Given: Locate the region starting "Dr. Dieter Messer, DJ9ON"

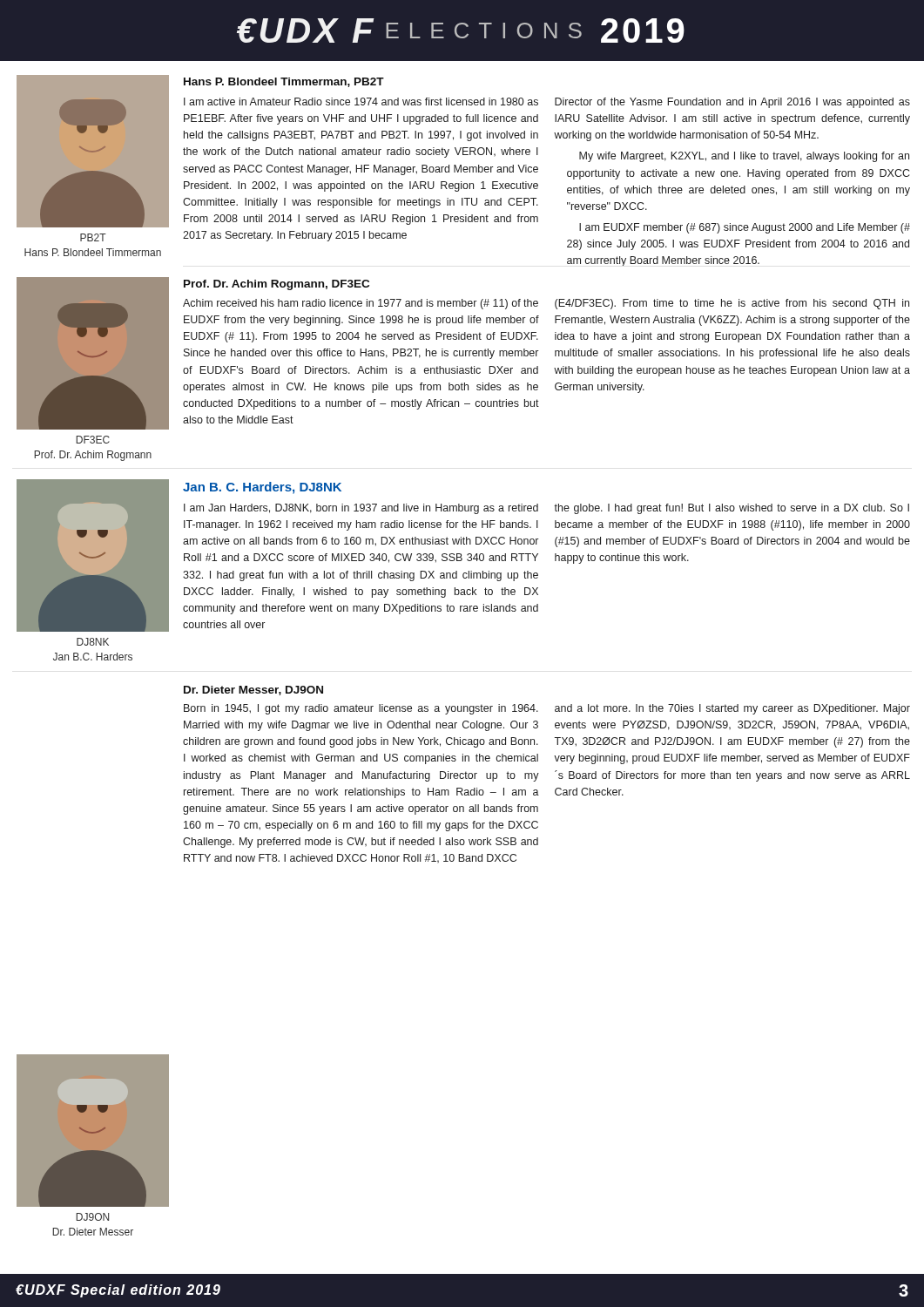Looking at the screenshot, I should pyautogui.click(x=253, y=690).
